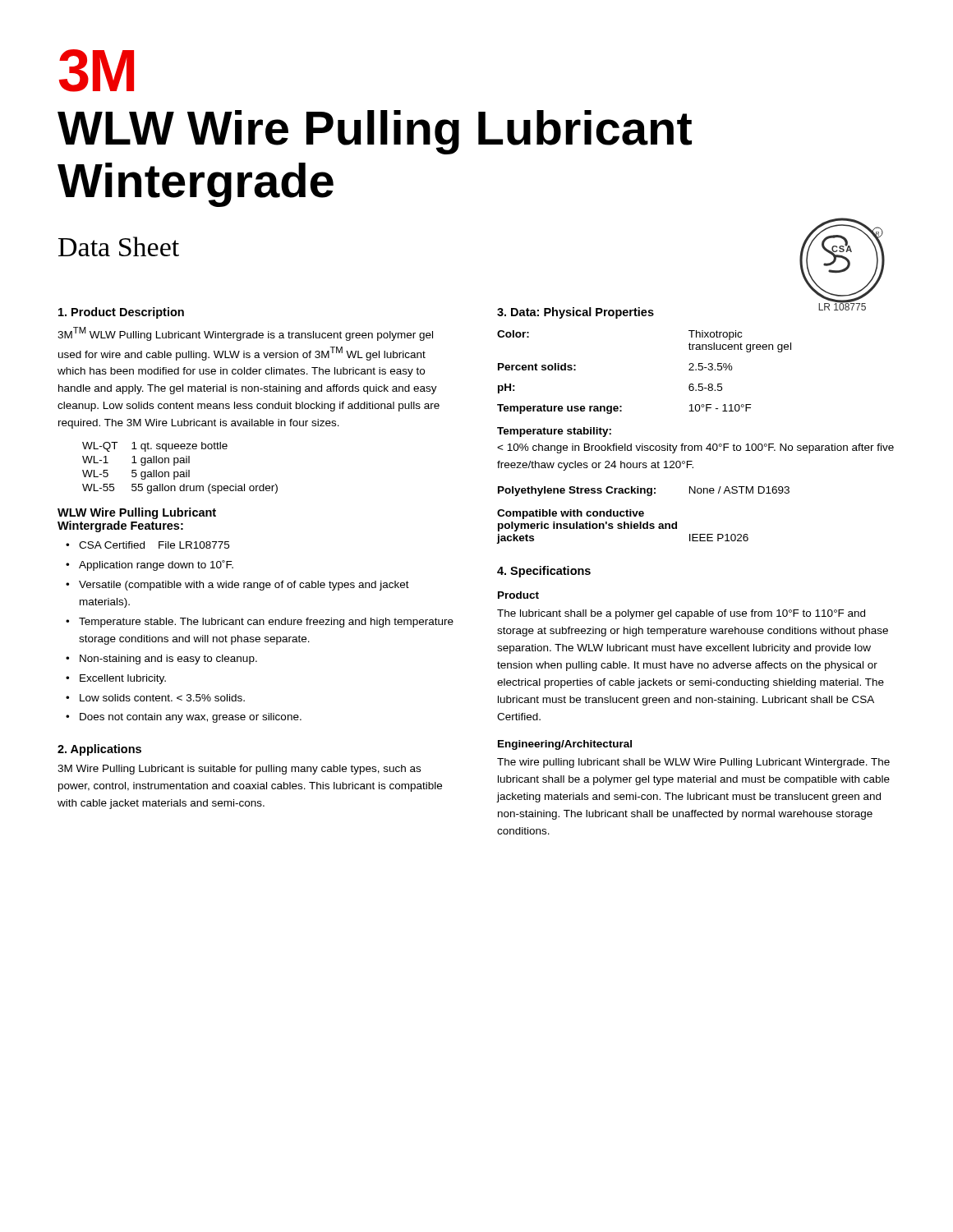Click on the section header that says "3. Data: Physical Properties"
The height and width of the screenshot is (1232, 953).
(x=576, y=312)
